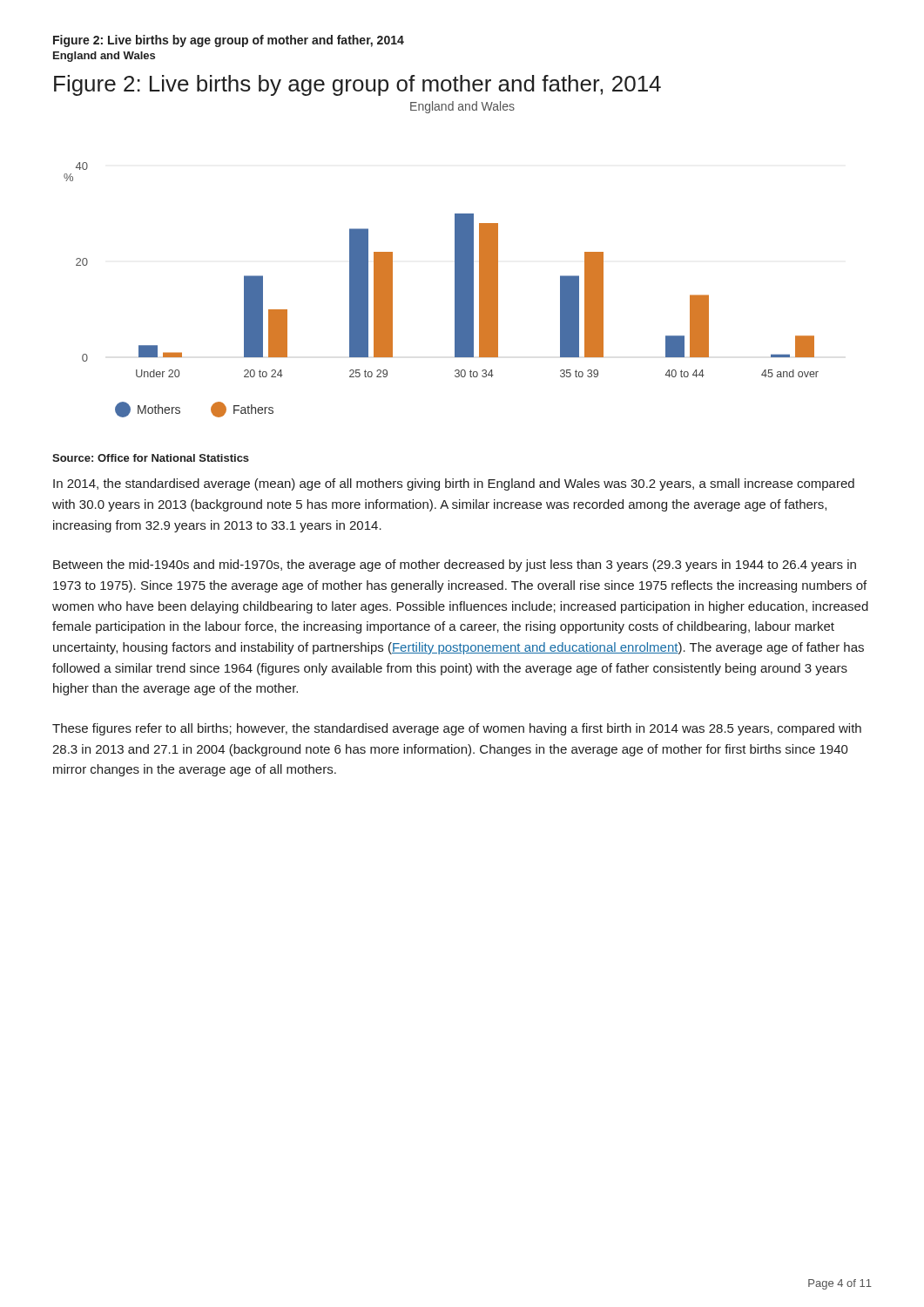The width and height of the screenshot is (924, 1307).
Task: Navigate to the passage starting "These figures refer"
Action: click(457, 749)
